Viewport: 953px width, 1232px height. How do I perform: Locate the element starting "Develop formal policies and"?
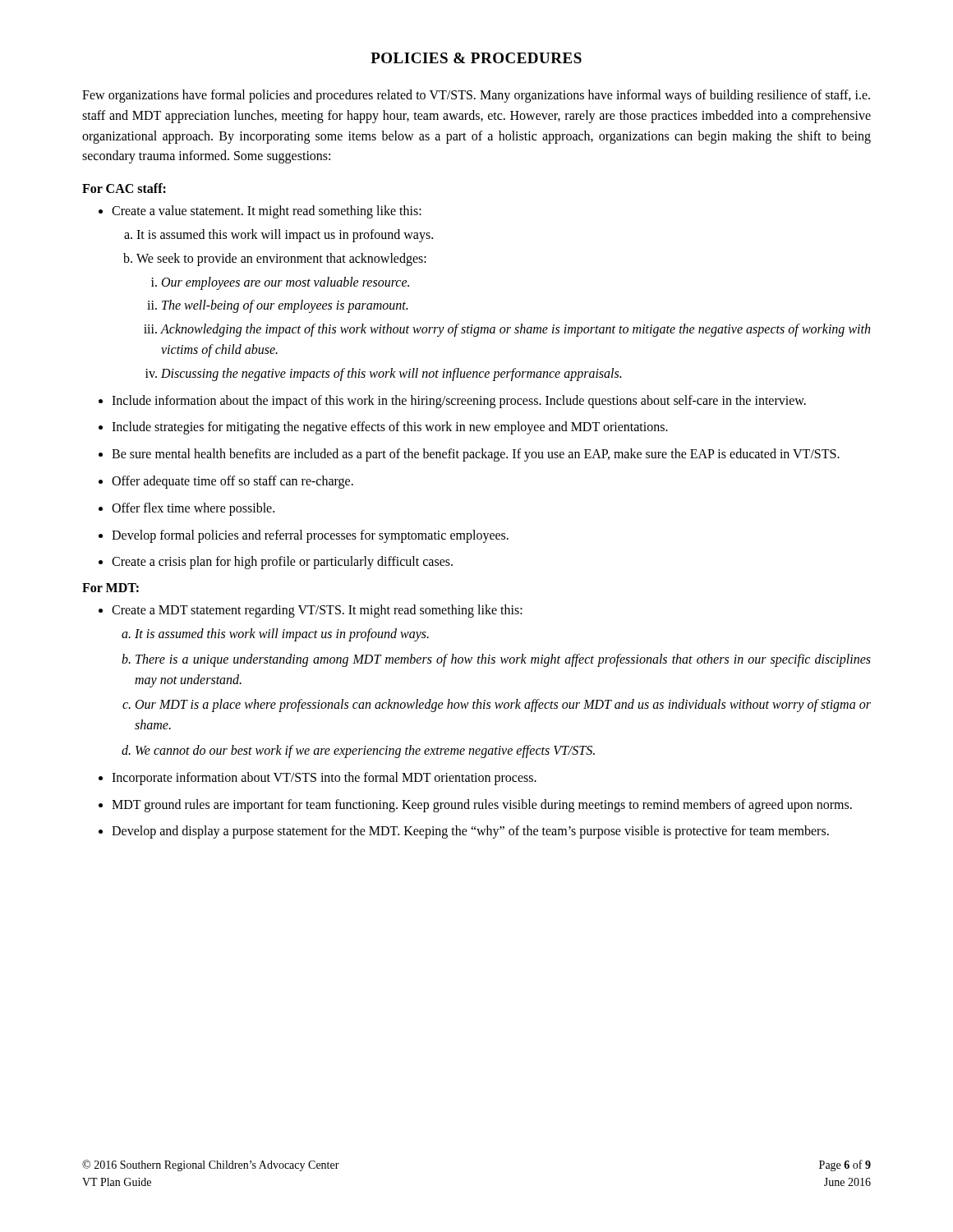tap(310, 535)
